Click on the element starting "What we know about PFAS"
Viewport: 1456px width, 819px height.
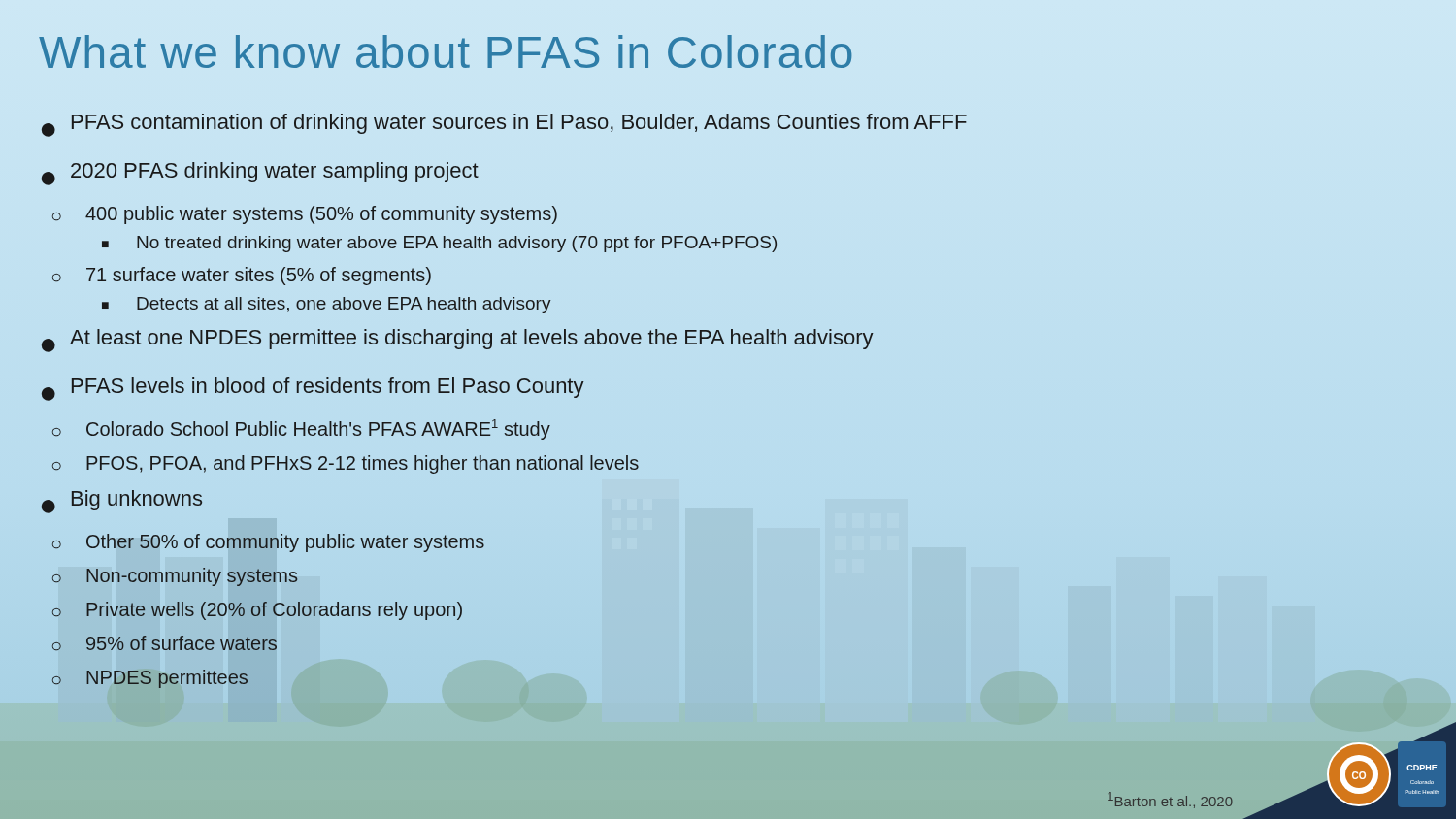point(447,52)
